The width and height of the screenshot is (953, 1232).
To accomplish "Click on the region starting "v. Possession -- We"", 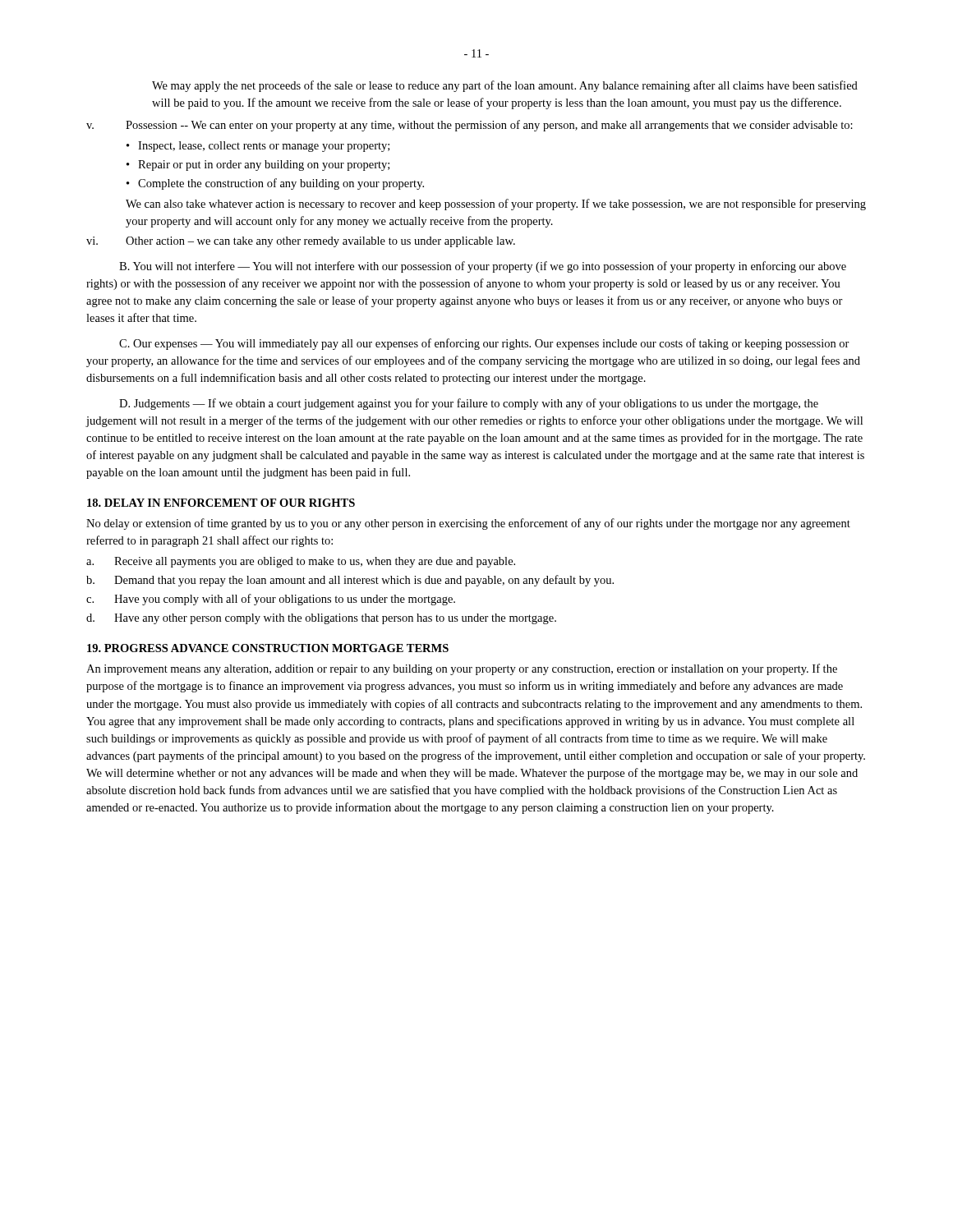I will 470,126.
